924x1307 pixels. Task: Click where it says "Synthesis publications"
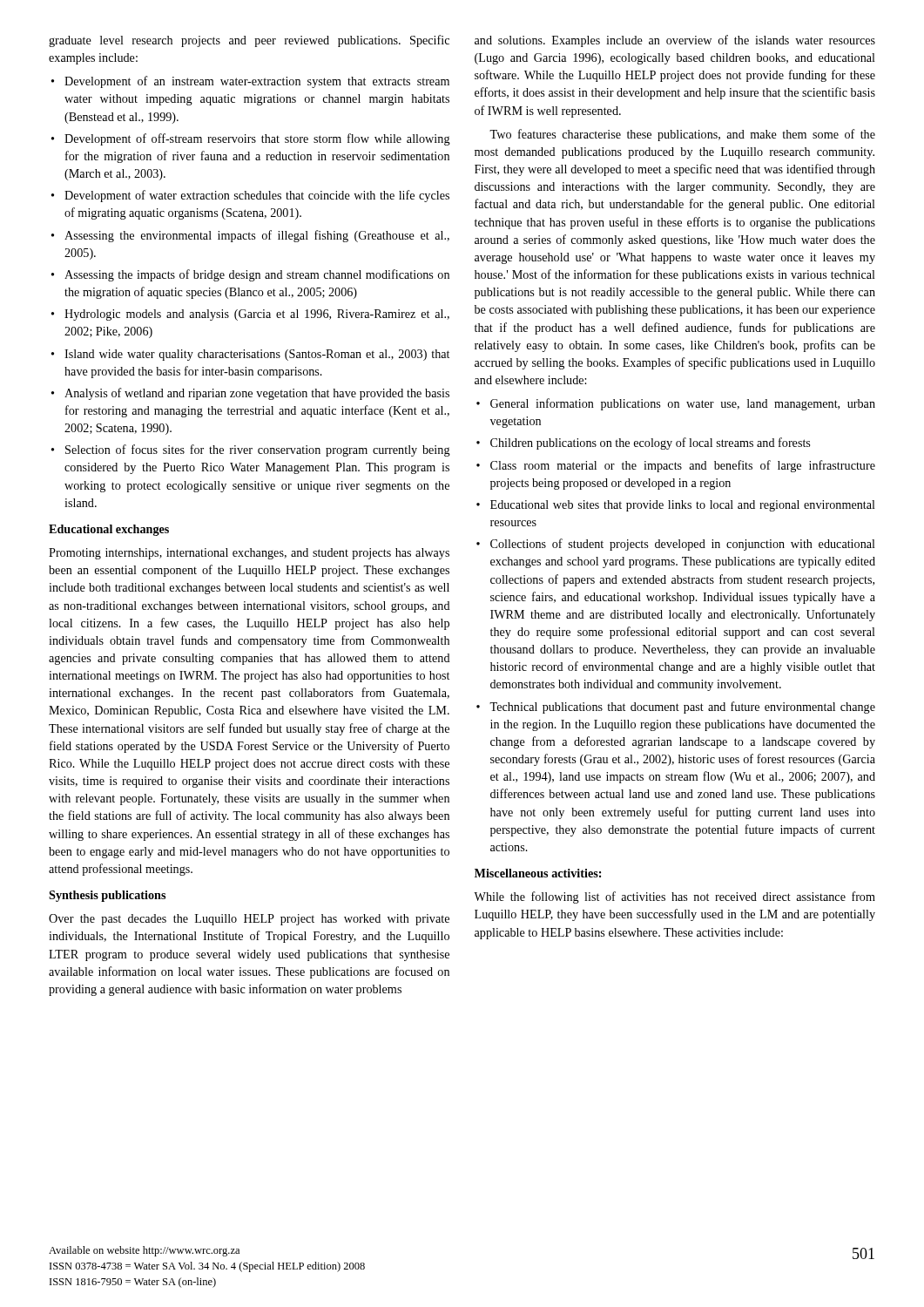pyautogui.click(x=107, y=895)
